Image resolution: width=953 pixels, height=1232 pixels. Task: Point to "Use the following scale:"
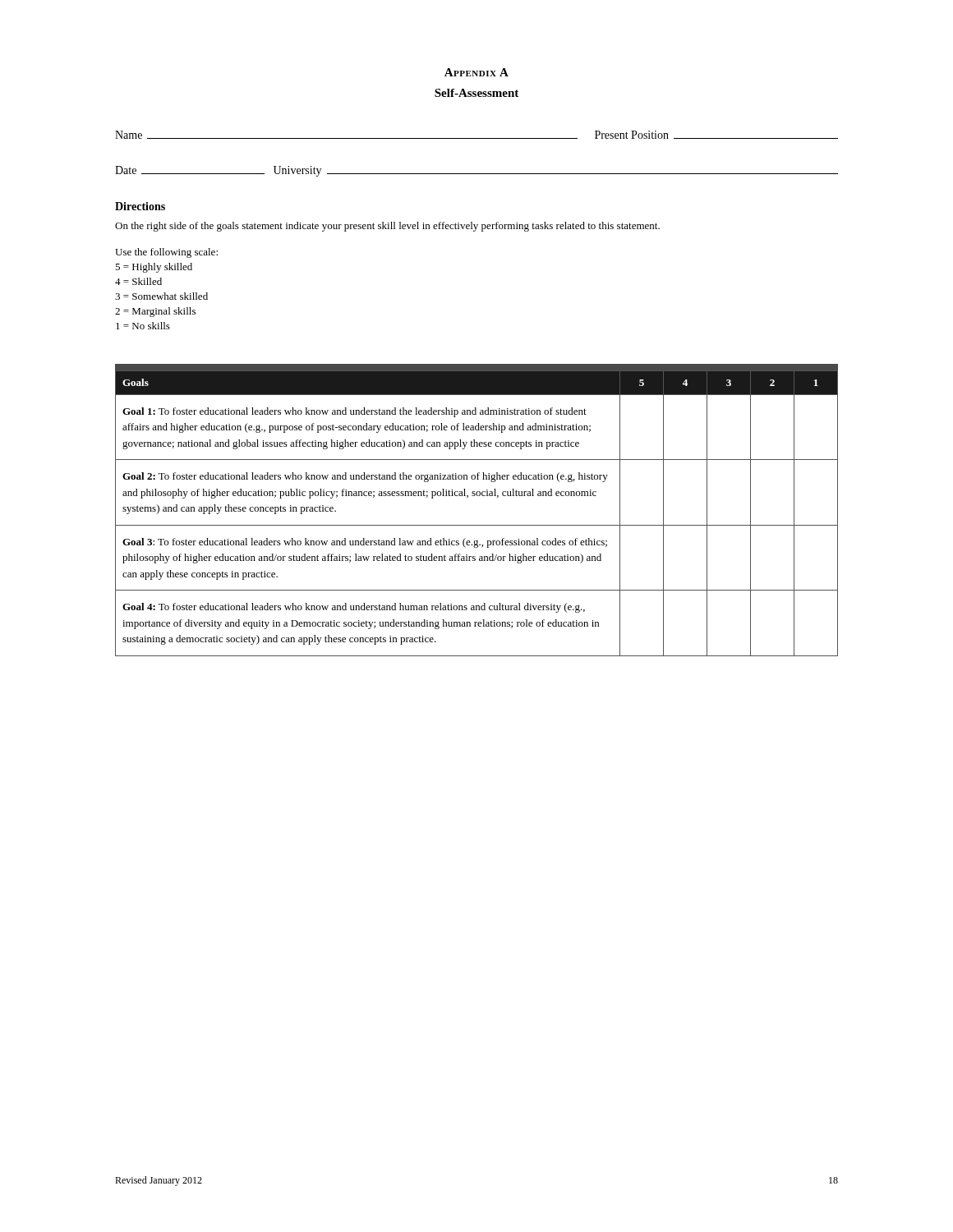(x=167, y=252)
